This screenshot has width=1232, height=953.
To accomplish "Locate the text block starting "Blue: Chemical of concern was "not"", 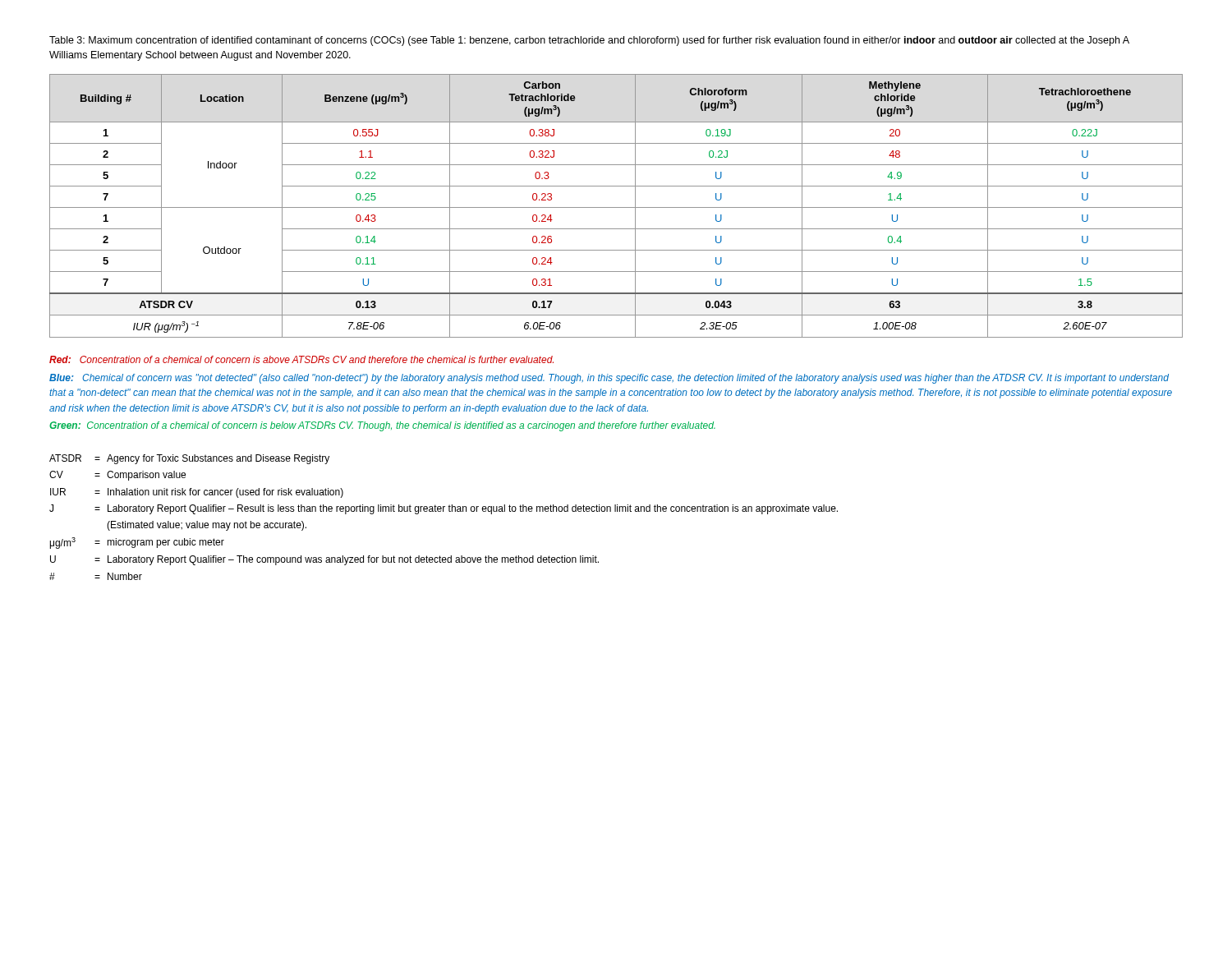I will pyautogui.click(x=611, y=393).
